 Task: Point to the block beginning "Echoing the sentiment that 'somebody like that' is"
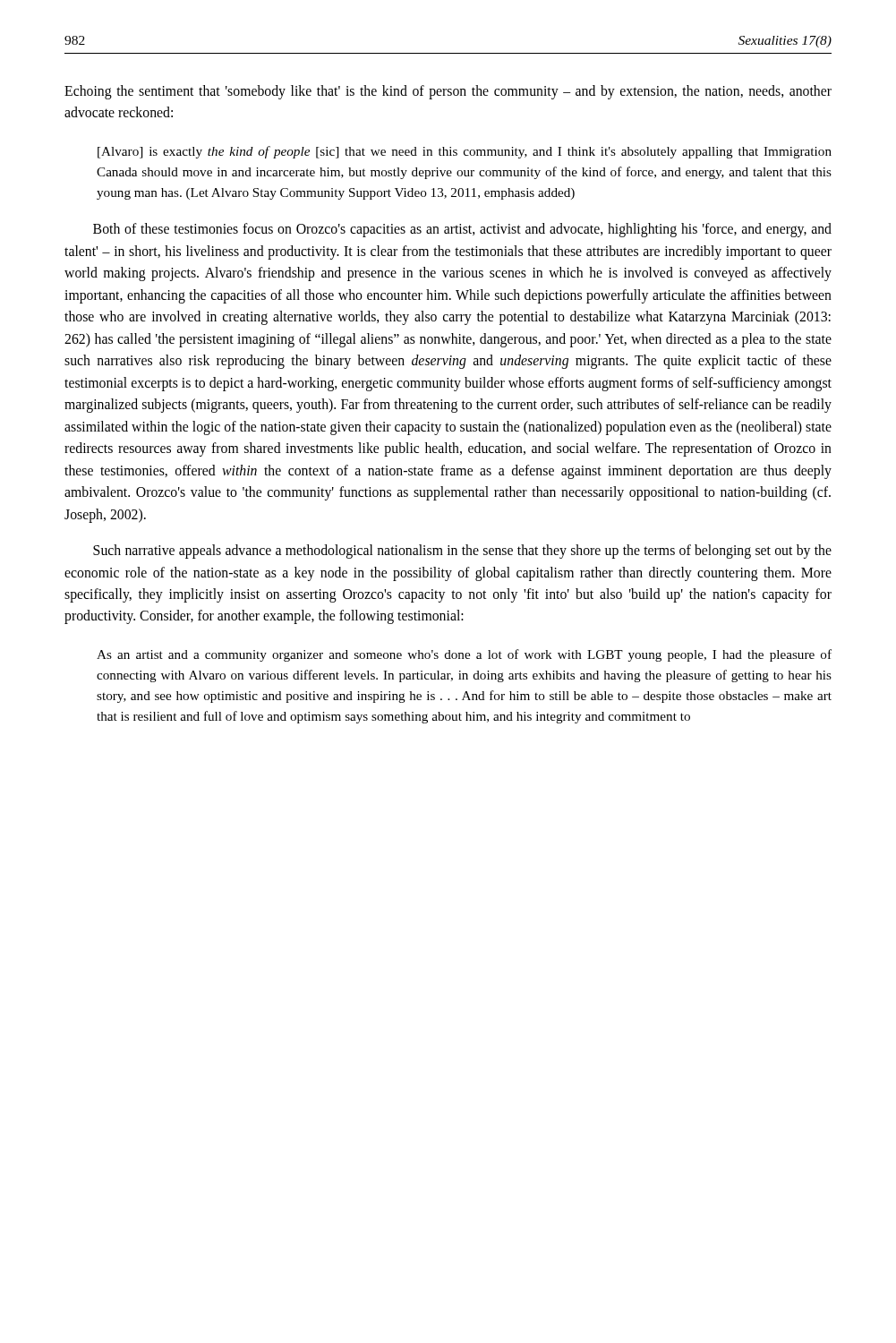click(448, 102)
